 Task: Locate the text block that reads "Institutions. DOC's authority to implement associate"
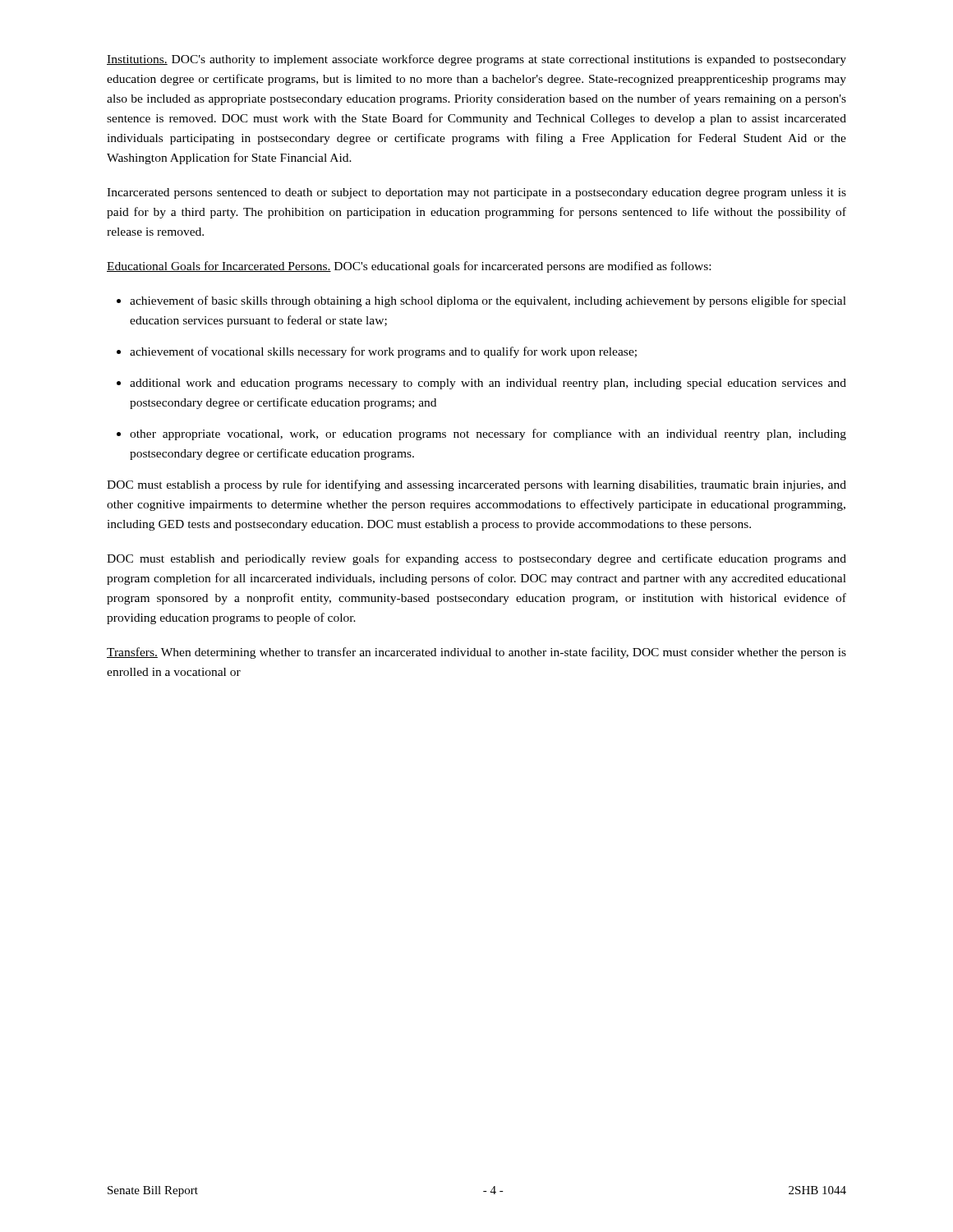point(476,108)
